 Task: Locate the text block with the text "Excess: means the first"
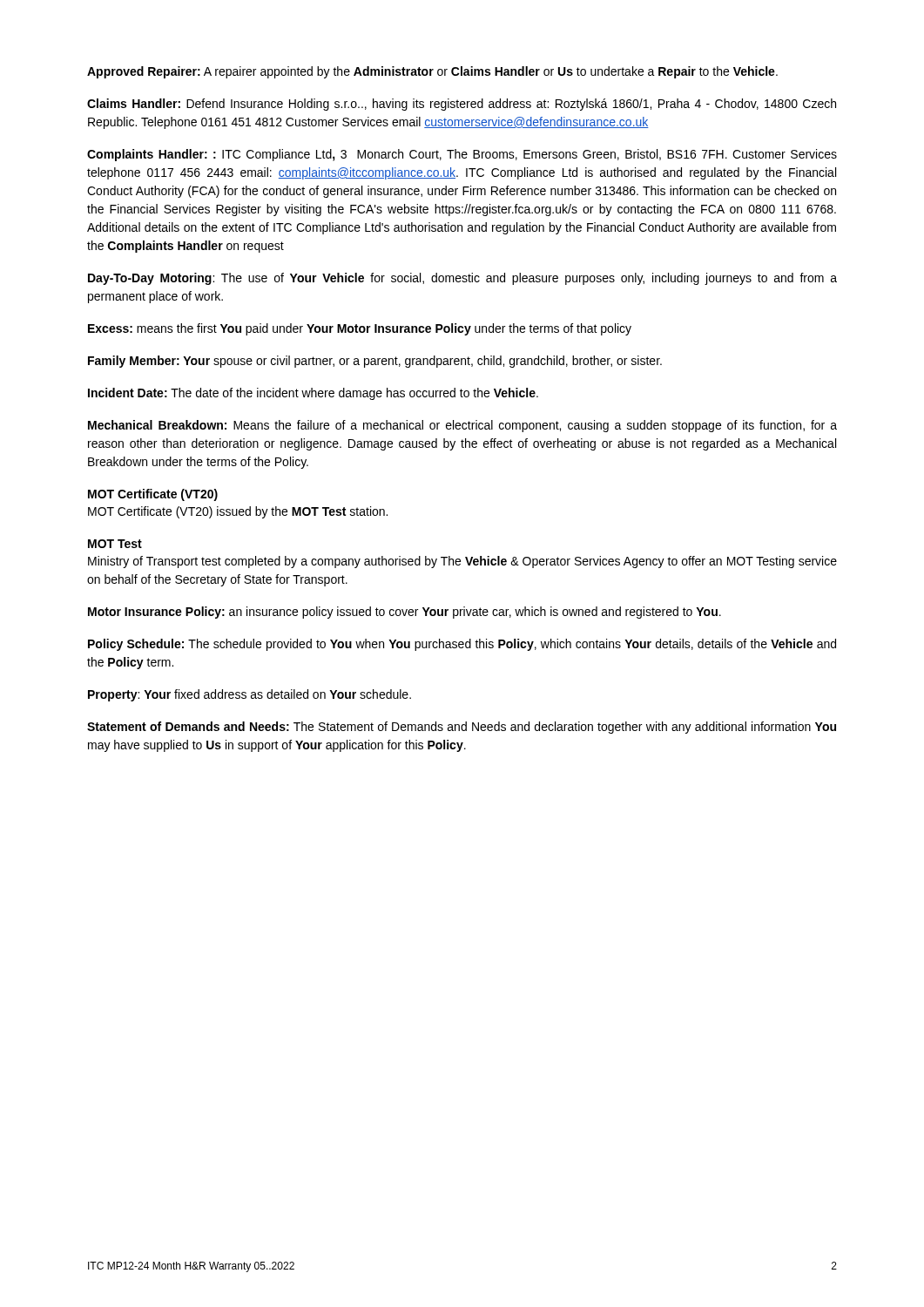(x=359, y=329)
